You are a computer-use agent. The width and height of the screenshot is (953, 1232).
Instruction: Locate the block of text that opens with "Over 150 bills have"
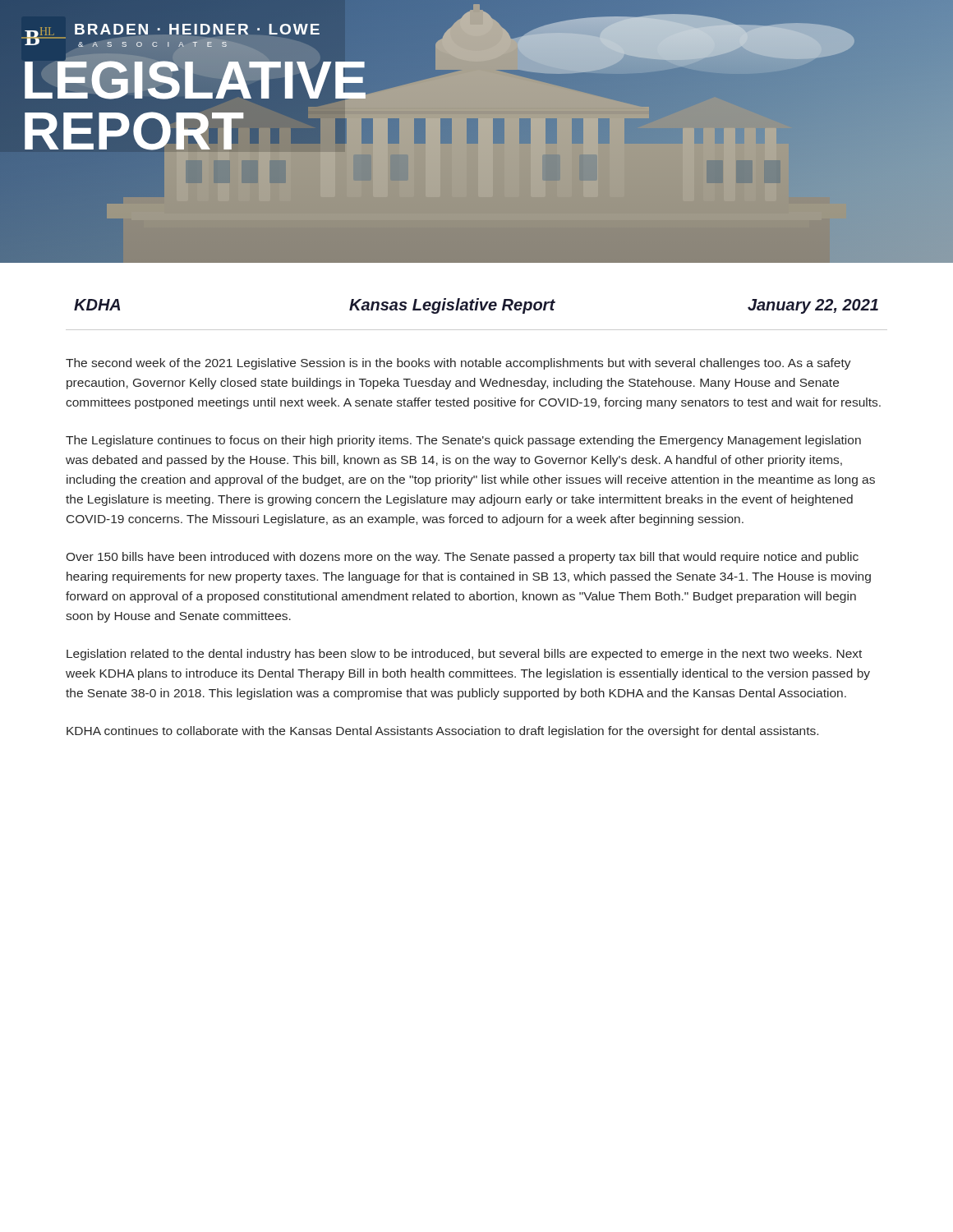[469, 586]
